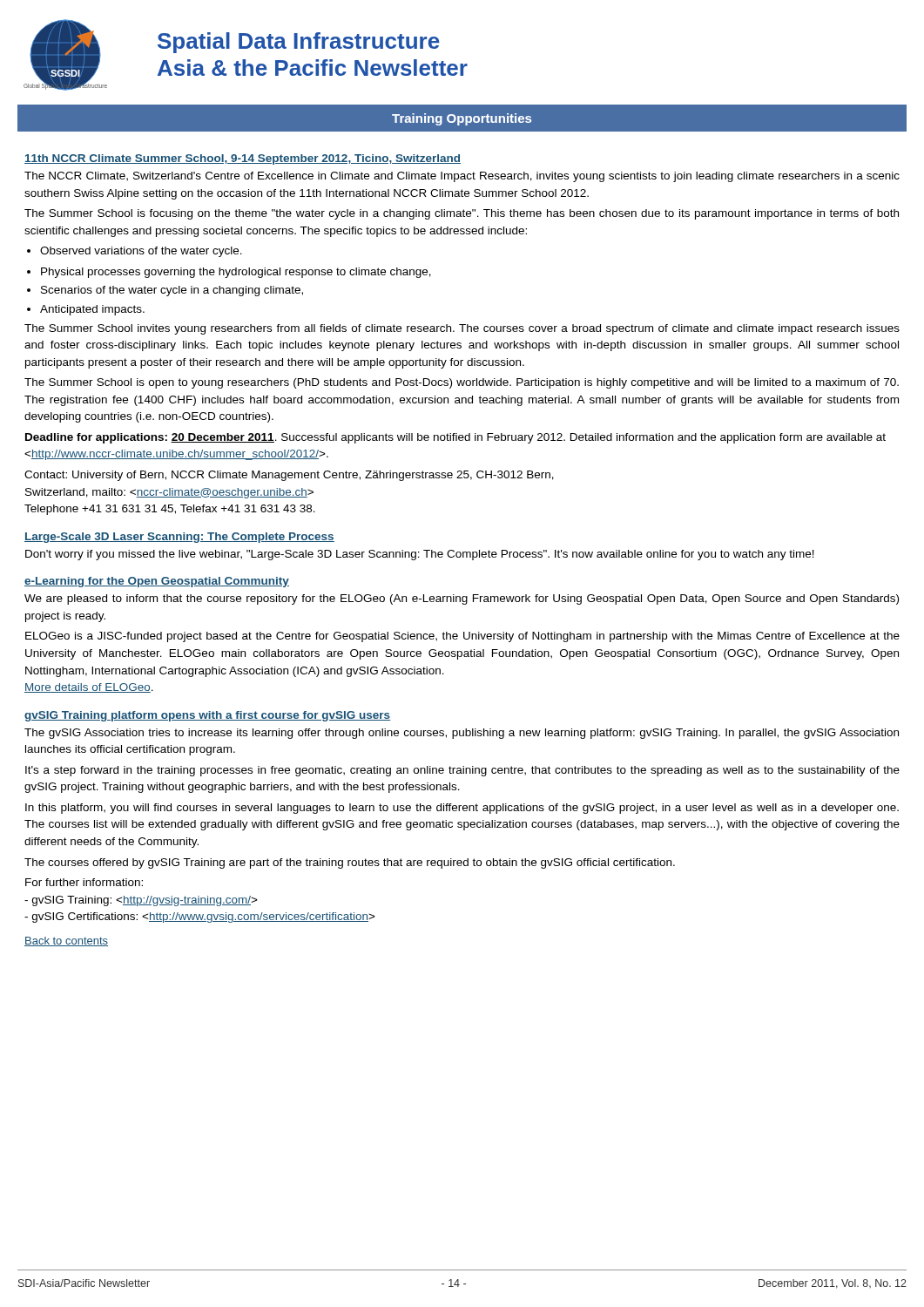The height and width of the screenshot is (1307, 924).
Task: Find the list item with the text "Scenarios of the"
Action: pyautogui.click(x=172, y=291)
